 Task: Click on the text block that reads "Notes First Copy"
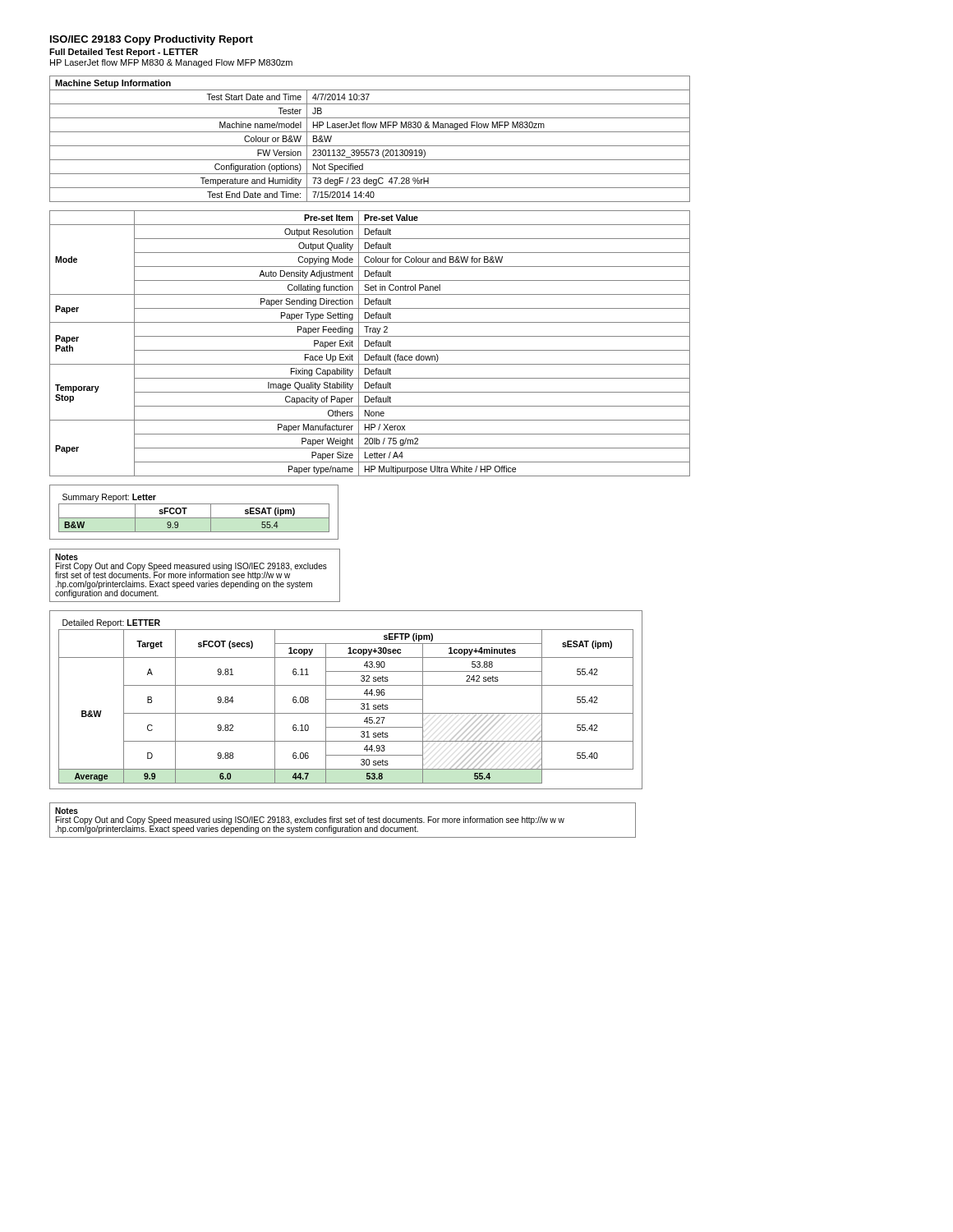[x=191, y=575]
